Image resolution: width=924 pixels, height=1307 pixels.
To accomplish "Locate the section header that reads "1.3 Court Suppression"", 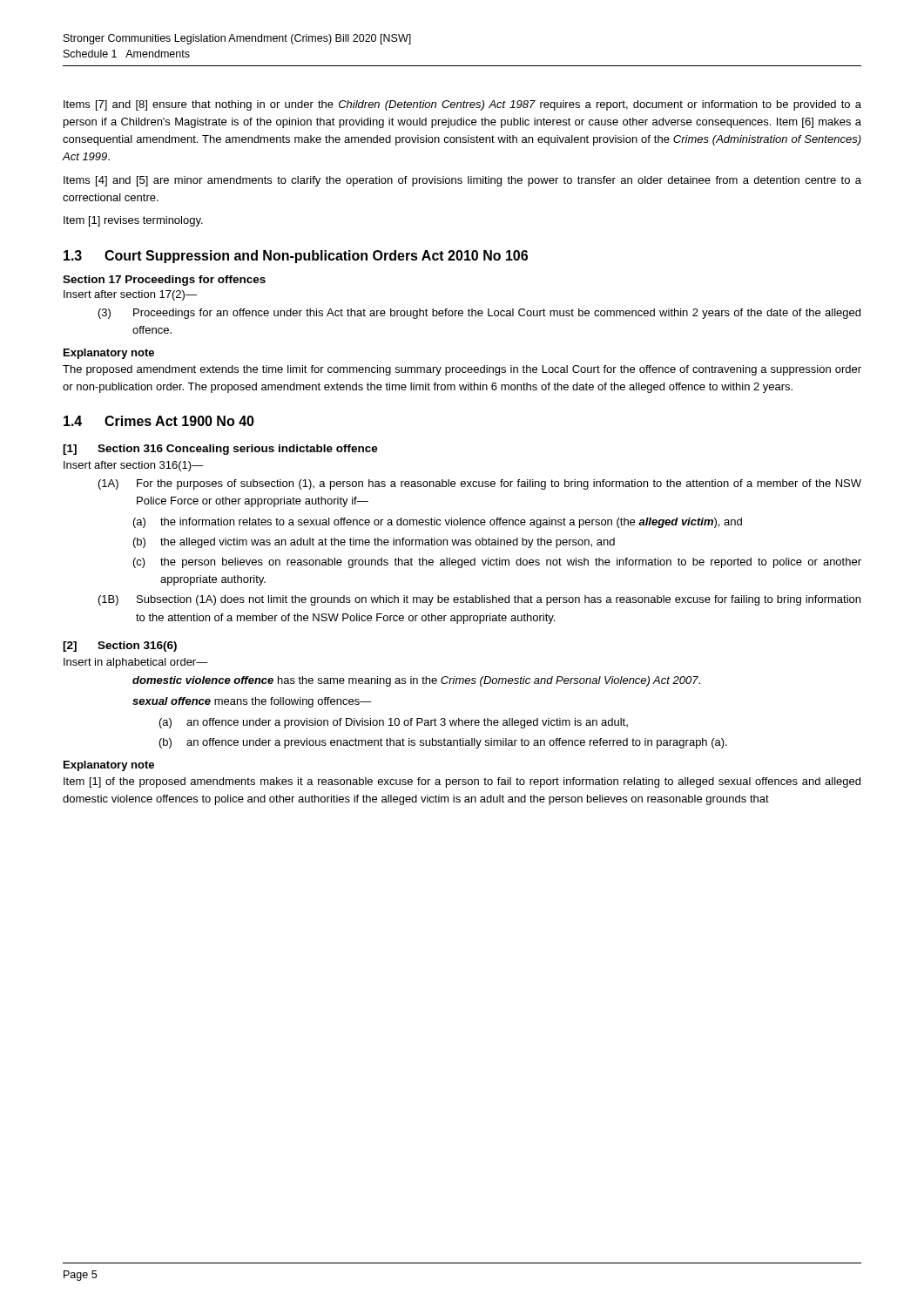I will (x=295, y=256).
